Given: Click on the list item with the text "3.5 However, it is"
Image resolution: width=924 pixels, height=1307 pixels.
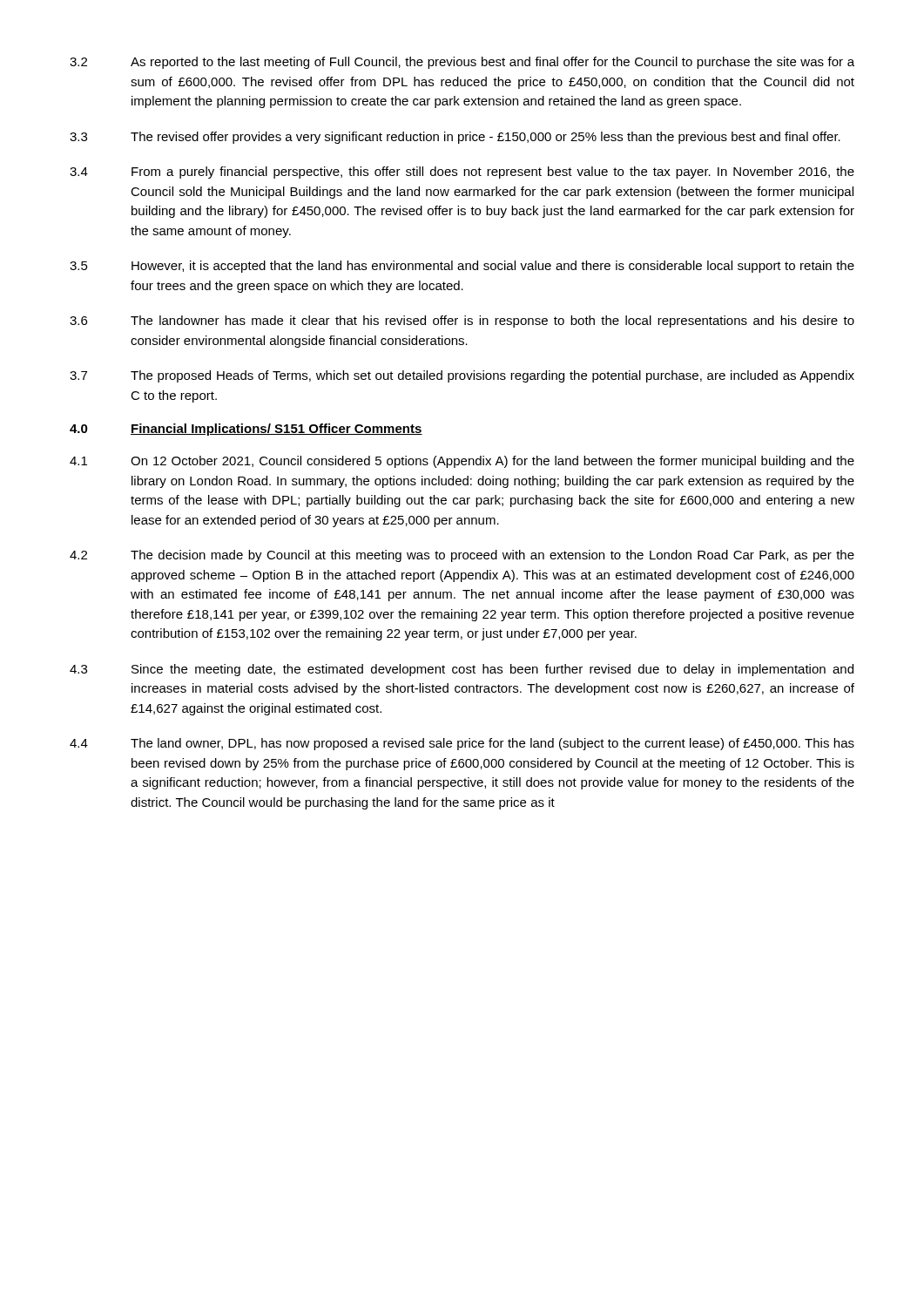Looking at the screenshot, I should pos(462,276).
